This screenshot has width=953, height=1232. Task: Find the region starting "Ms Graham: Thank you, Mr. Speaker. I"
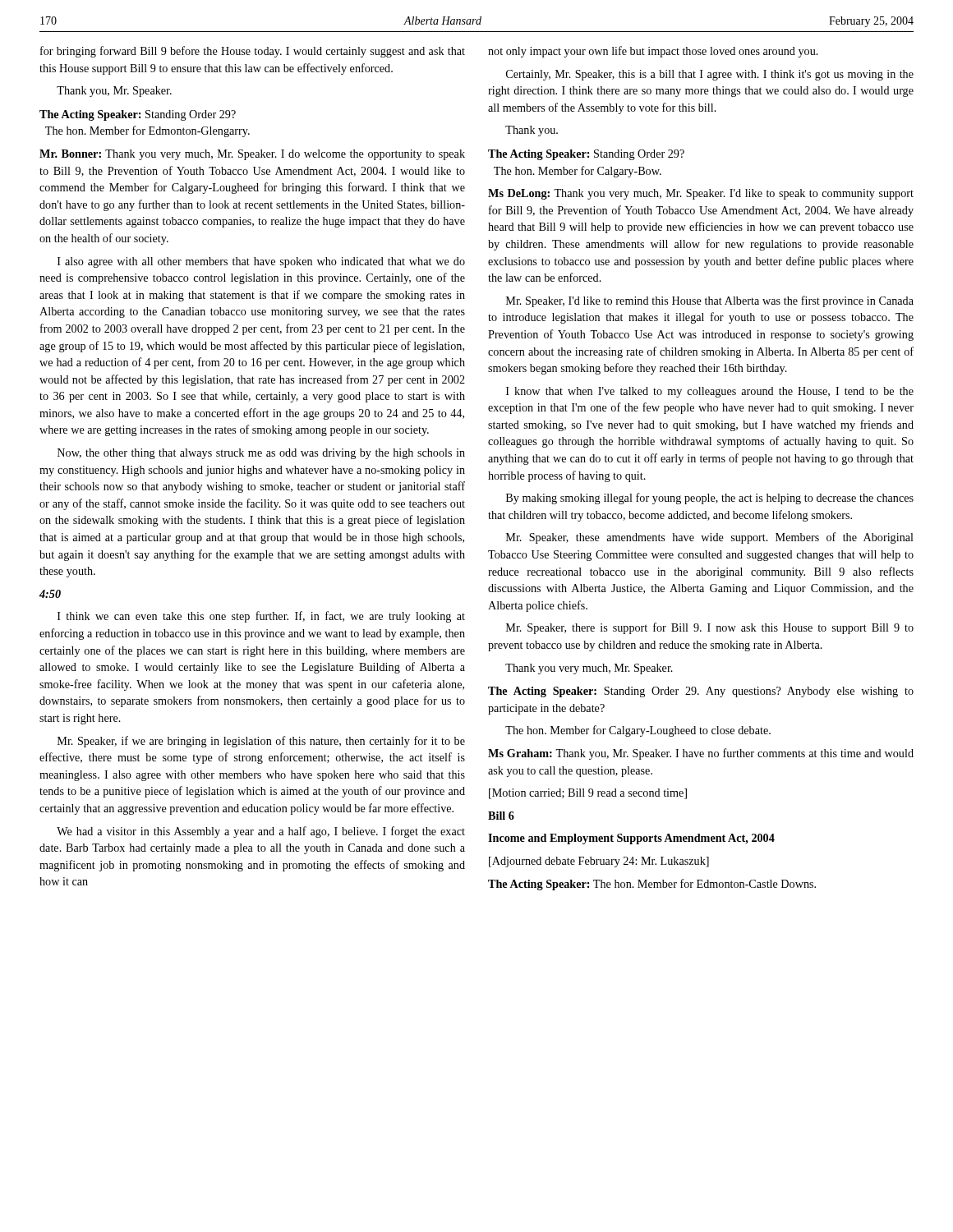point(701,762)
